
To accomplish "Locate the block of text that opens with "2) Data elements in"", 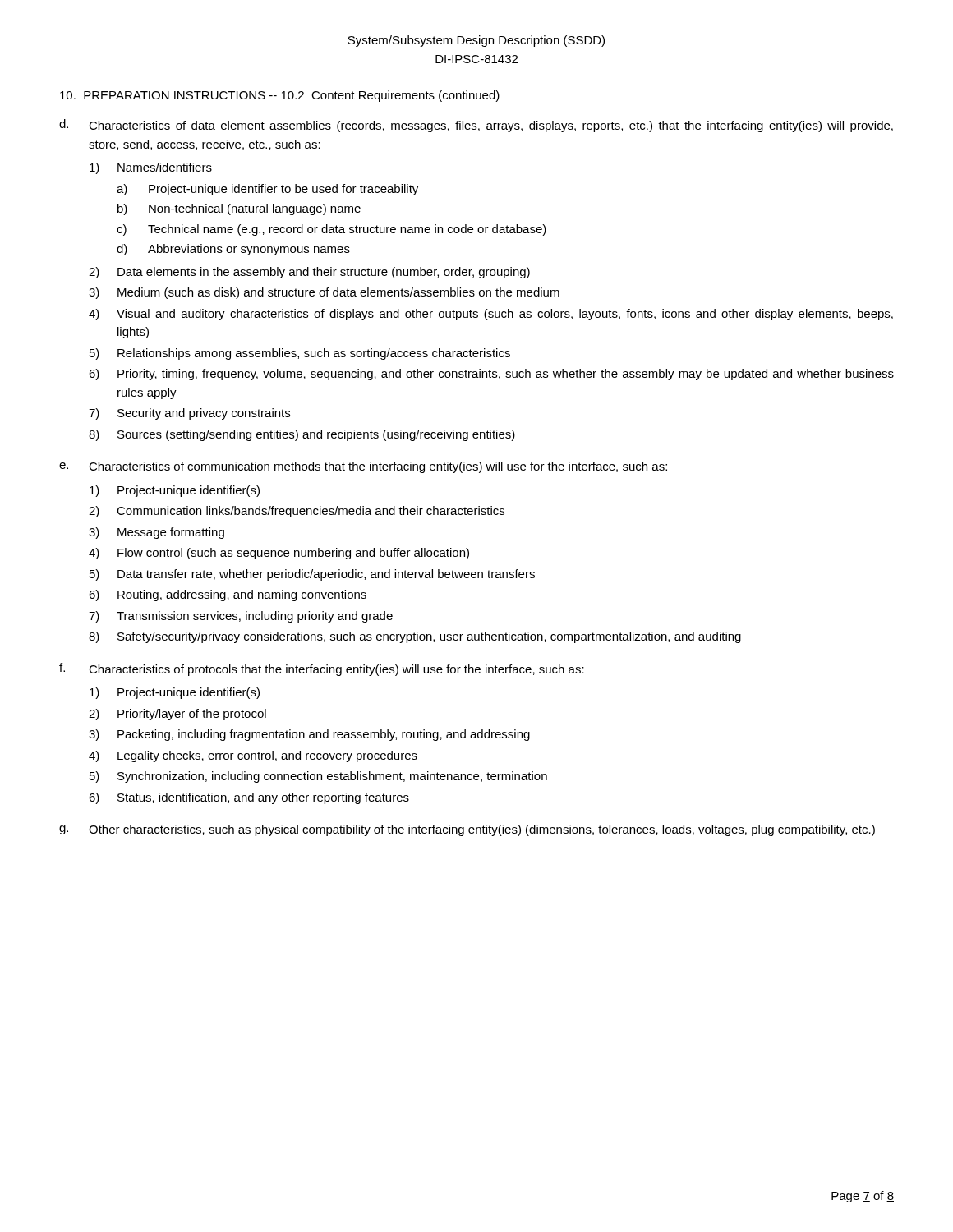I will [491, 272].
